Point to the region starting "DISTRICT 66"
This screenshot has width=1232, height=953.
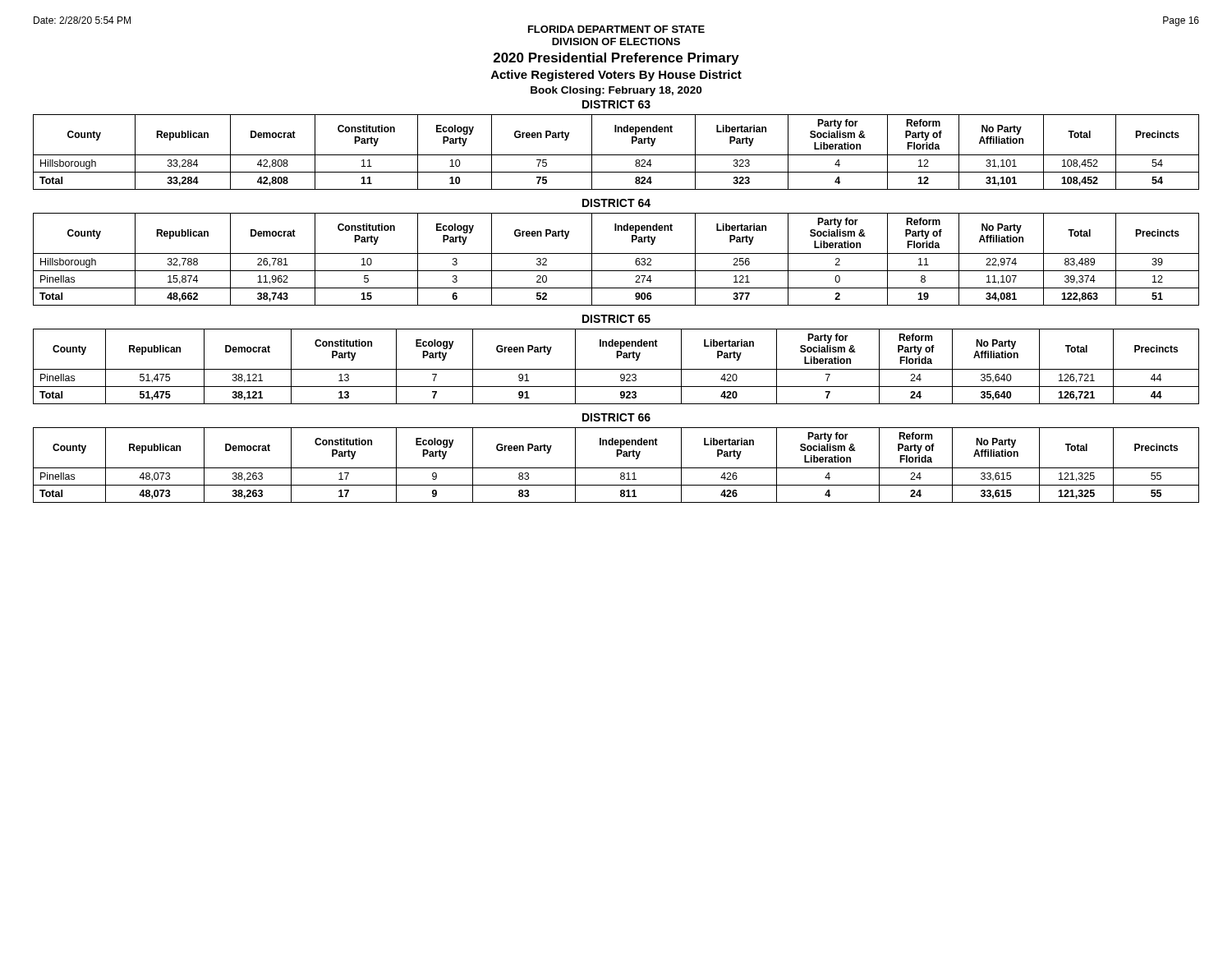616,417
